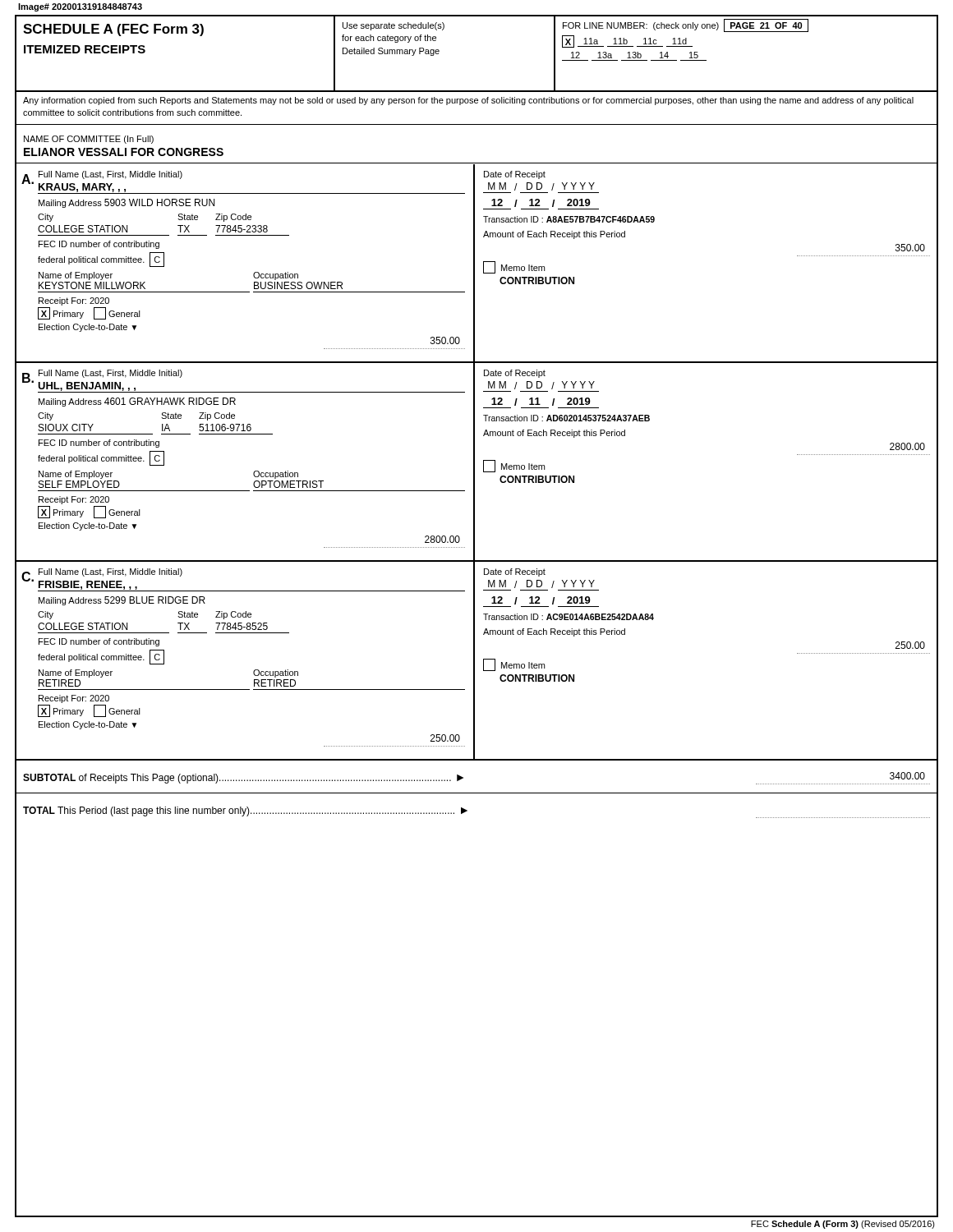The height and width of the screenshot is (1232, 953).
Task: Find the region starting "SUBTOTAL of Receipts"
Action: tap(121, 778)
